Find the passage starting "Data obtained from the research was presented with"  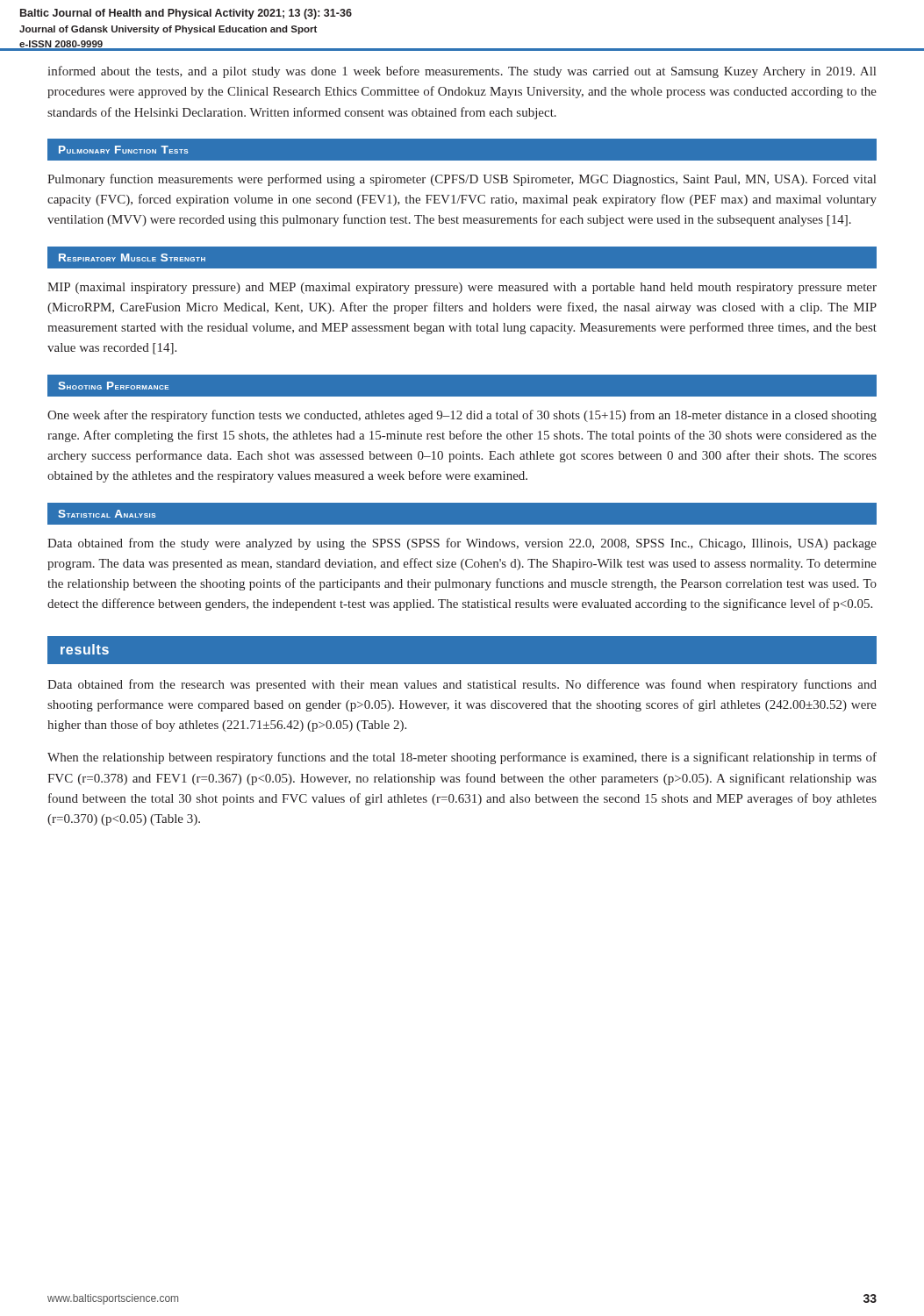click(462, 704)
